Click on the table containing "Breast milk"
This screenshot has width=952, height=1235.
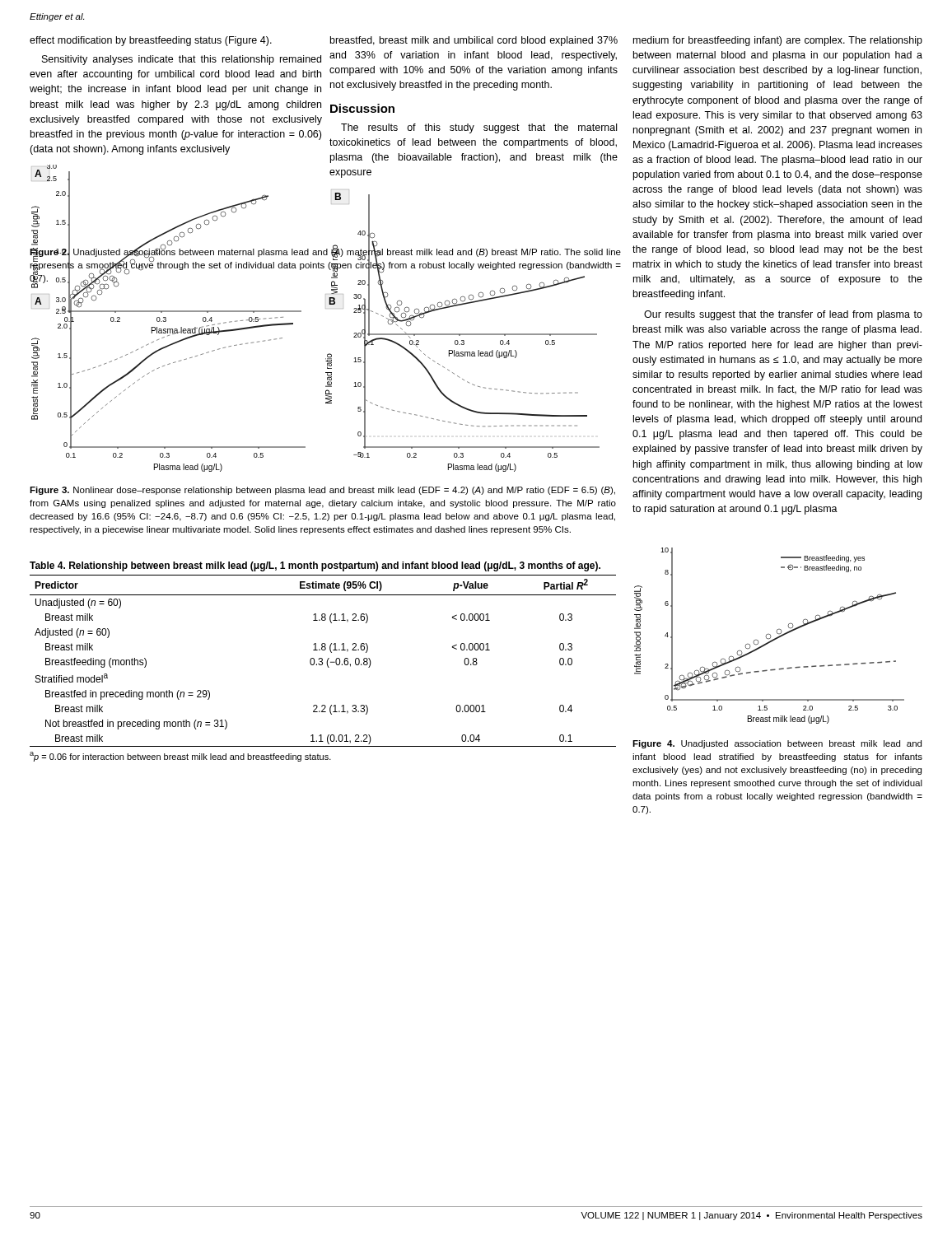pyautogui.click(x=323, y=661)
